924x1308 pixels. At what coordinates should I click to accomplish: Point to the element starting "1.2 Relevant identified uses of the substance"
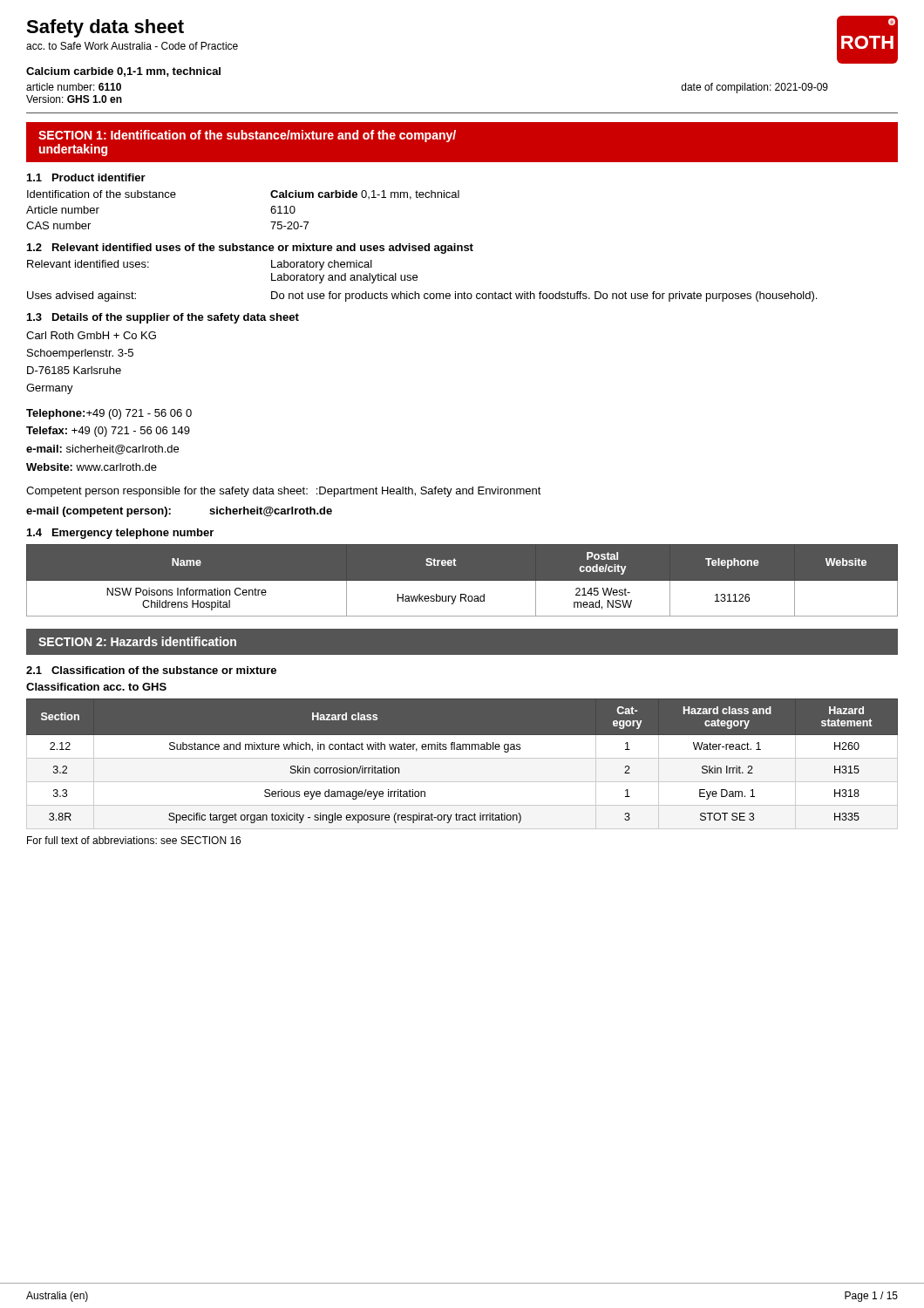(250, 247)
